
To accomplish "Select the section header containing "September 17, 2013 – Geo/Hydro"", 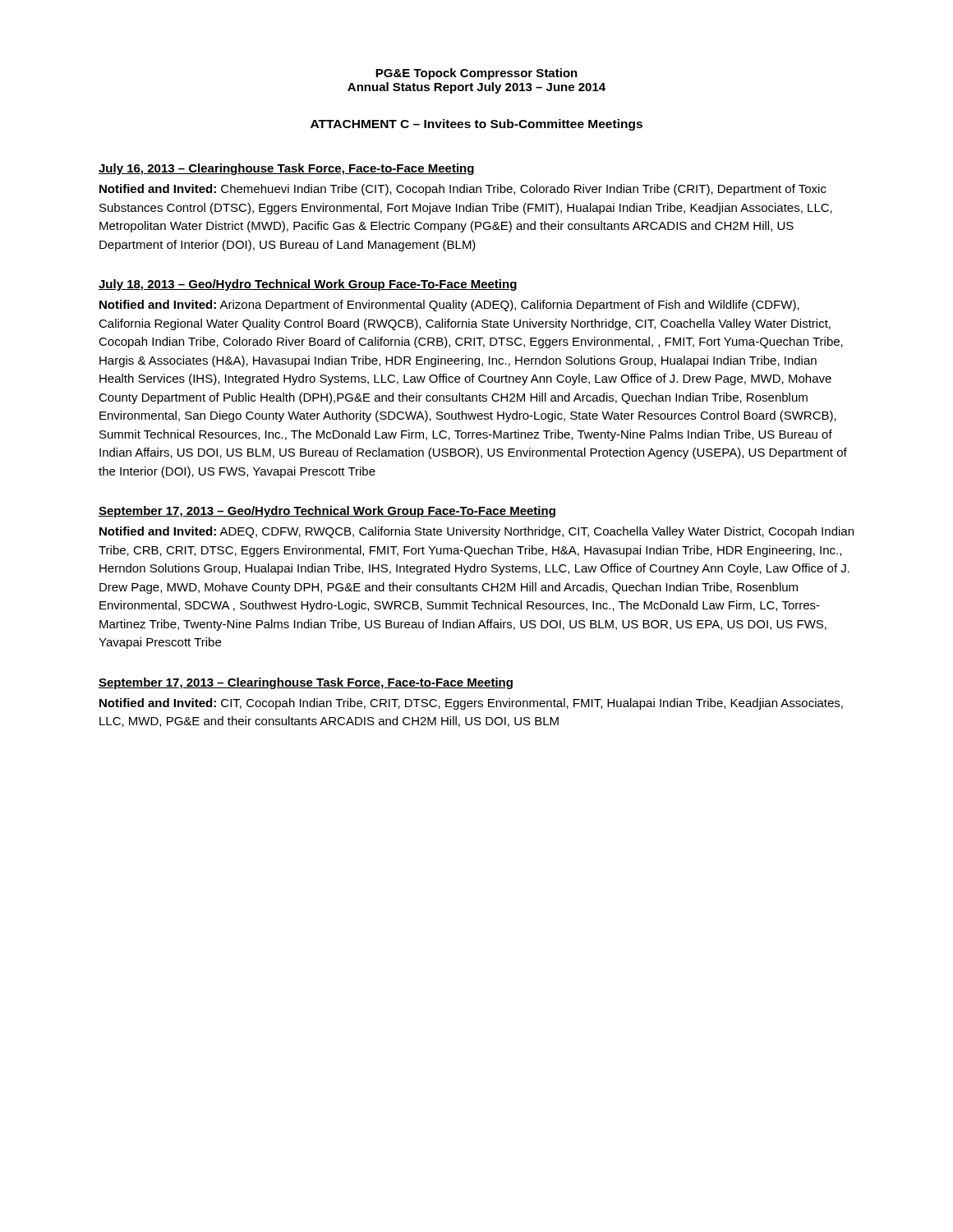I will click(x=327, y=510).
